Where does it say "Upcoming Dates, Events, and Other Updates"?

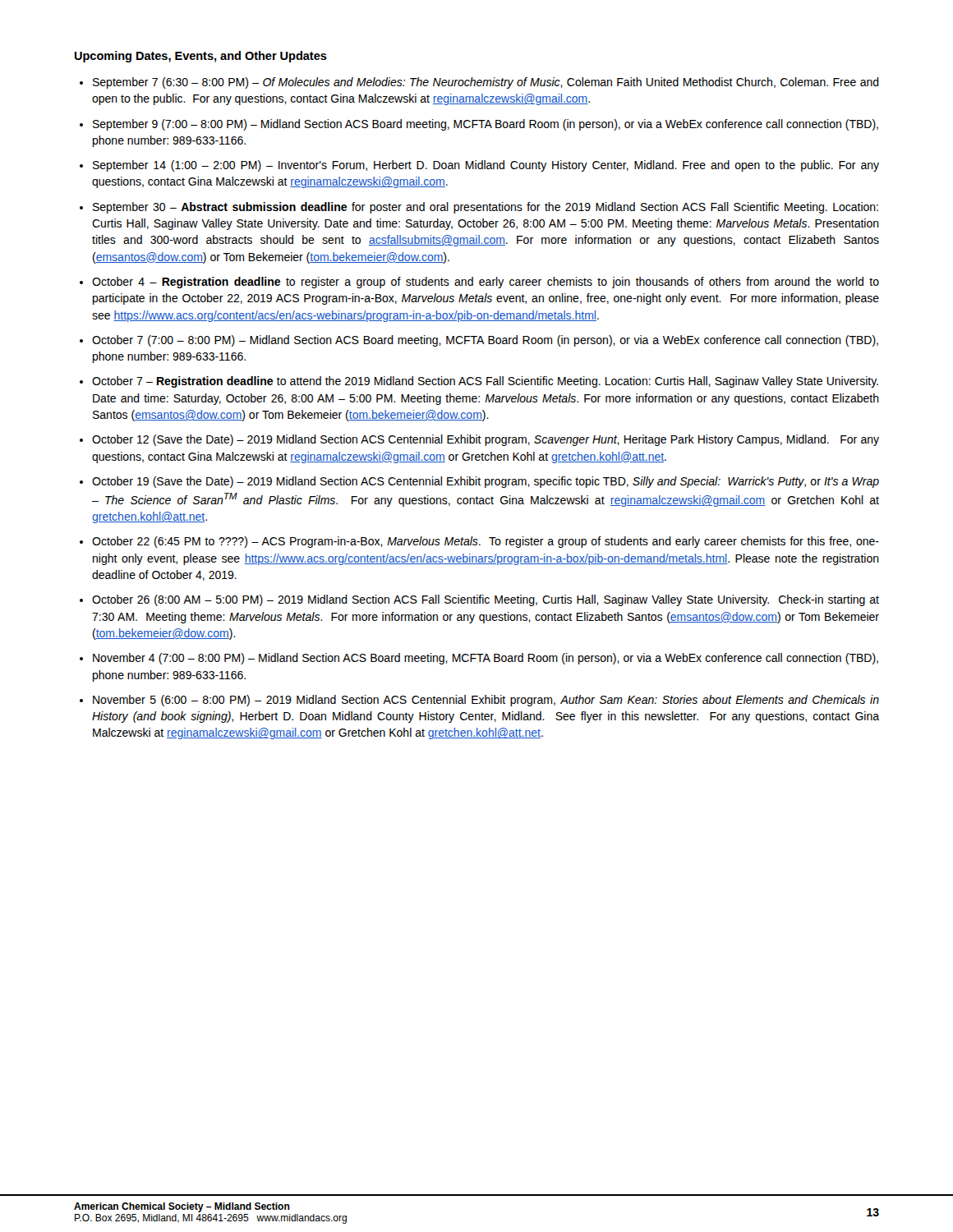200,56
